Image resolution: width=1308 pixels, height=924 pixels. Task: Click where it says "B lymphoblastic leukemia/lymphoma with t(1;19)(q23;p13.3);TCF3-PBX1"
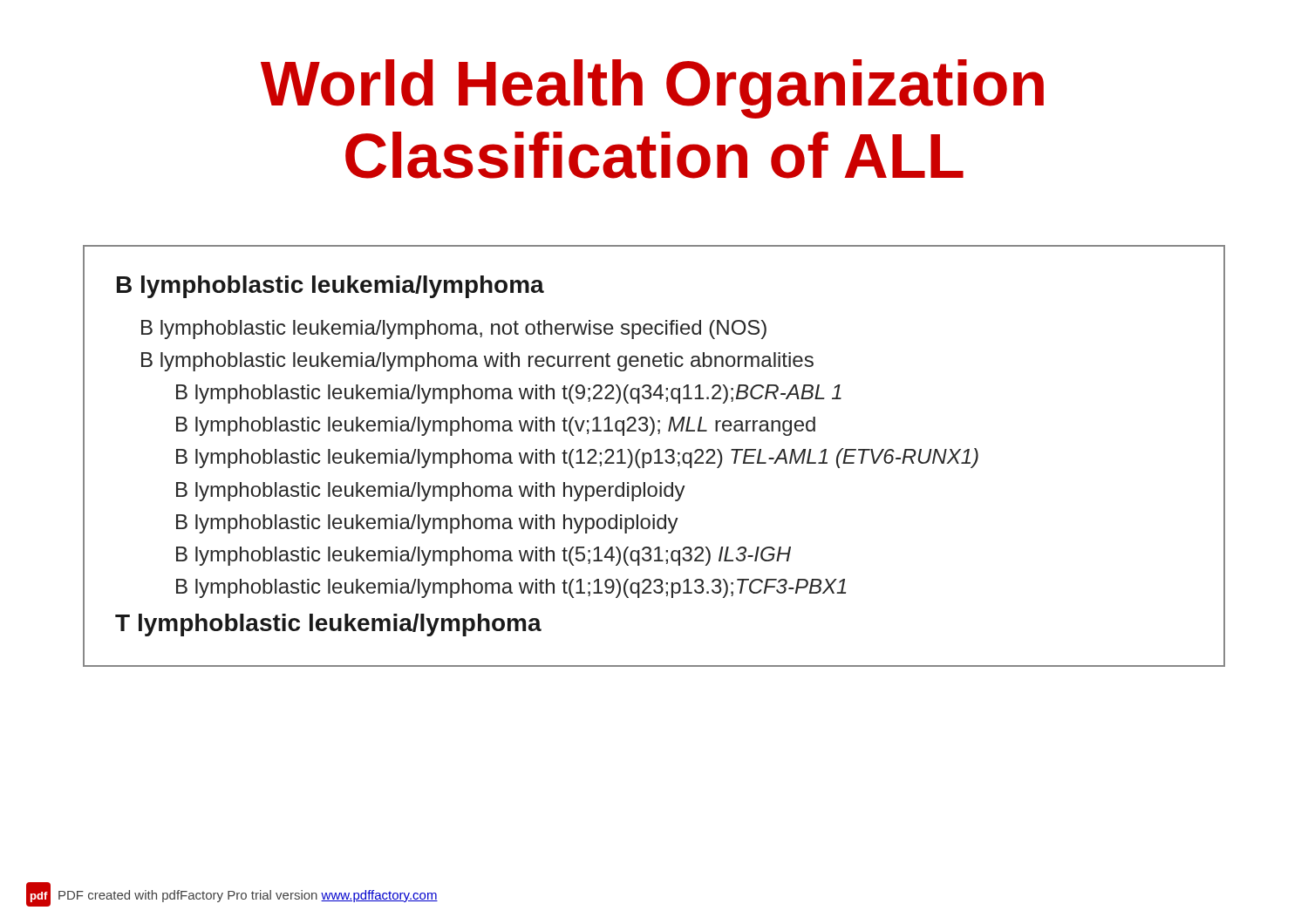point(511,586)
